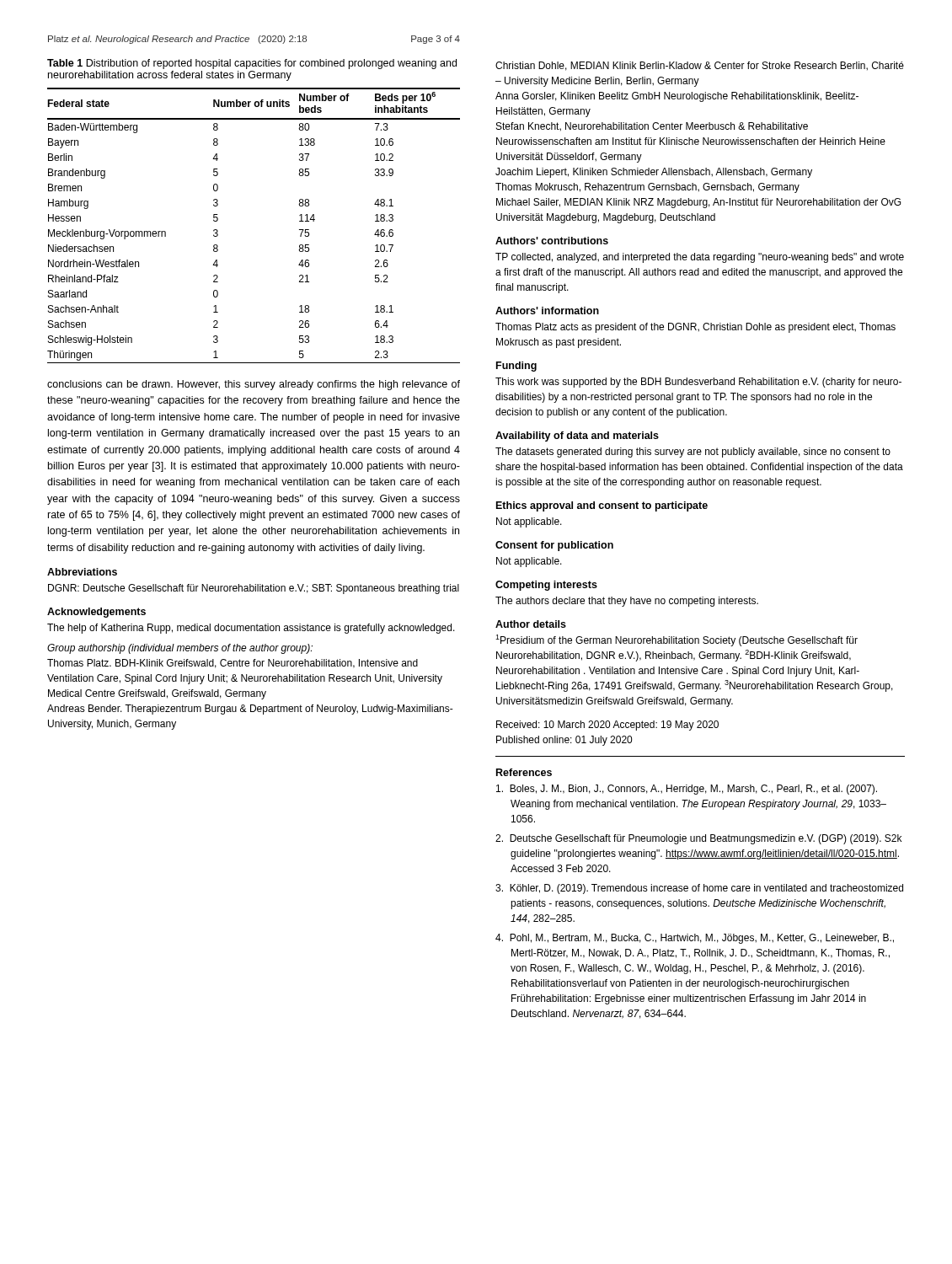Click on the section header with the text "Consent for publication"
Screen dimensions: 1264x952
click(554, 545)
